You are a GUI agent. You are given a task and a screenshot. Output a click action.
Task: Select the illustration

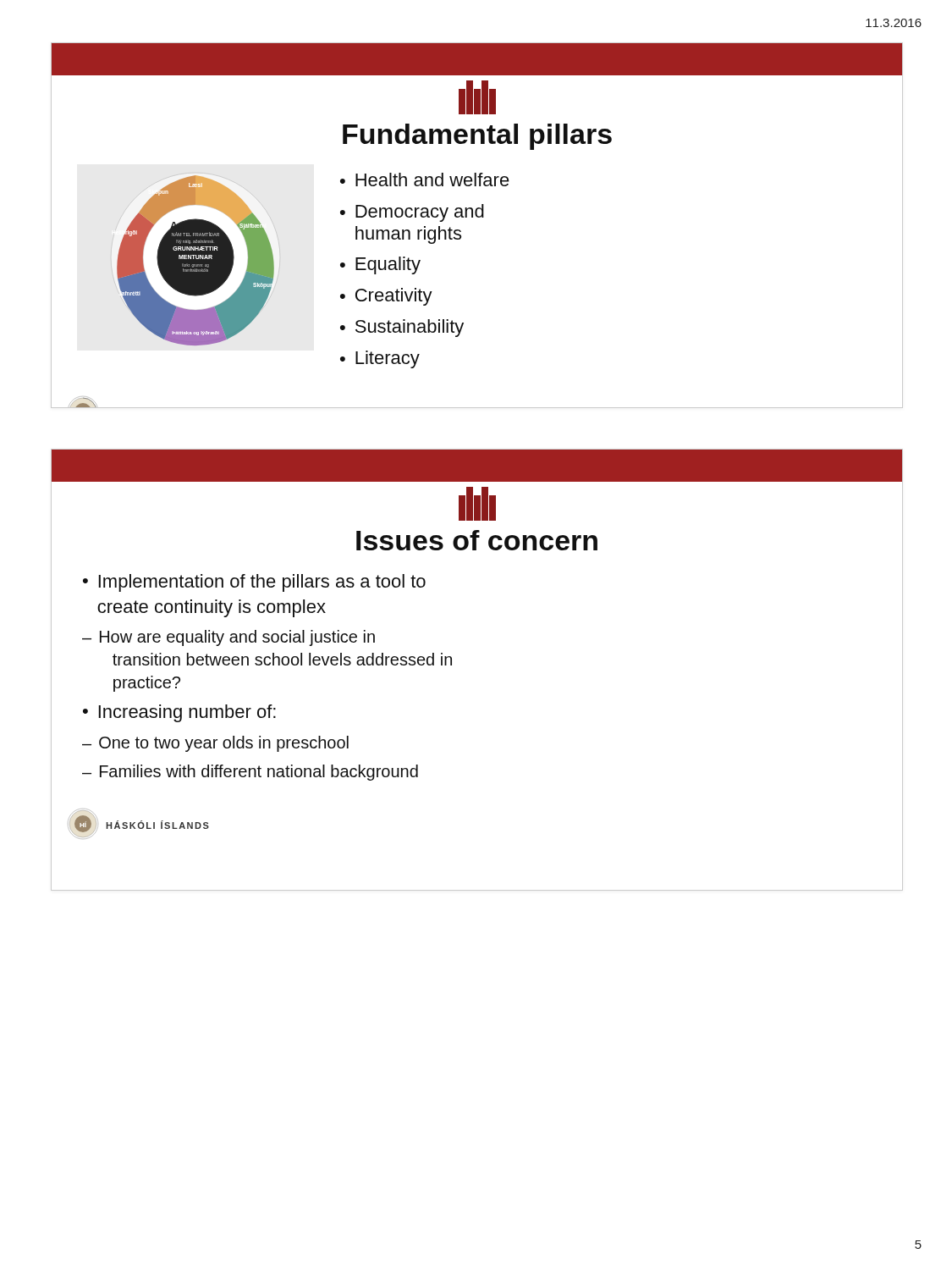(x=195, y=257)
